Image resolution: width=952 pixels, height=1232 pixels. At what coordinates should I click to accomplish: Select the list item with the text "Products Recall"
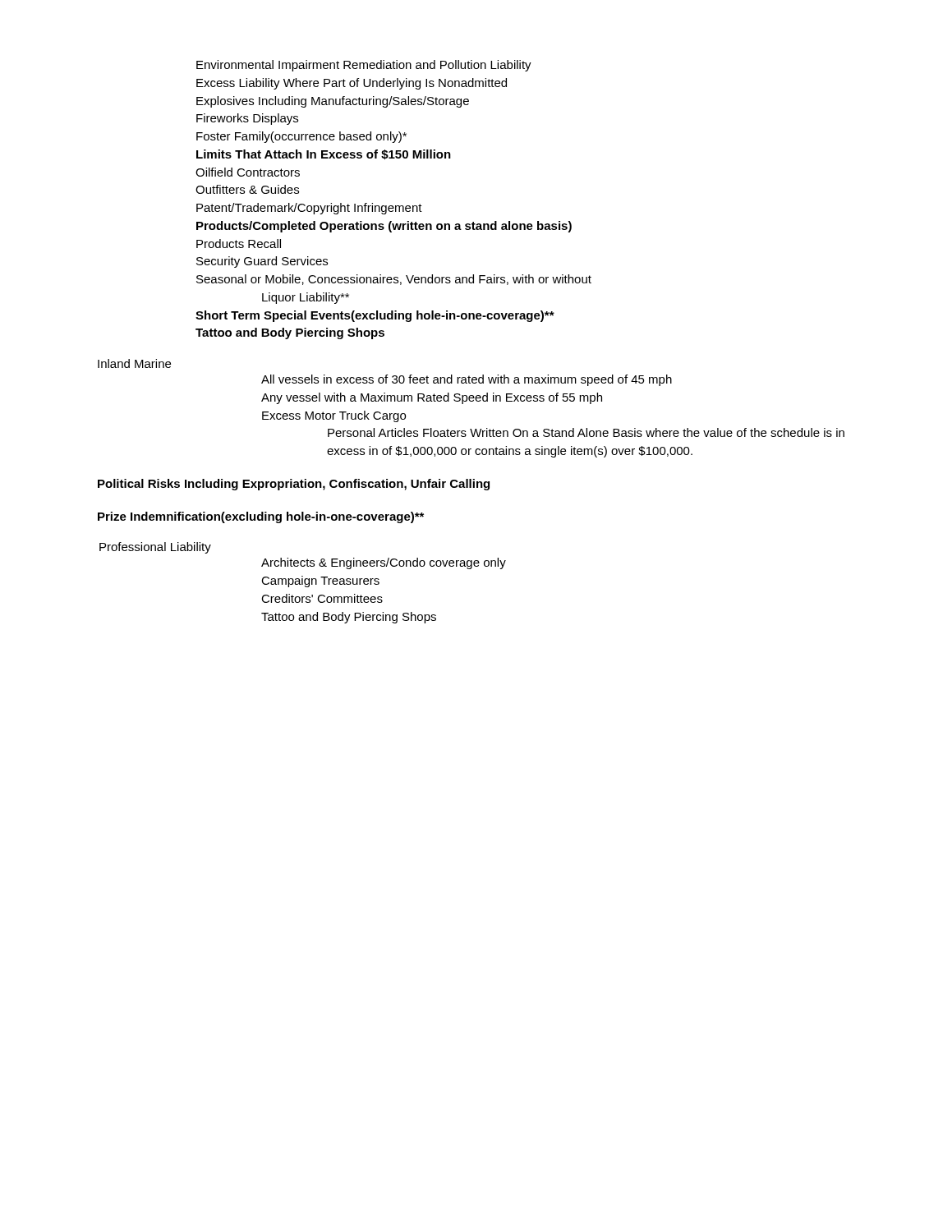[x=239, y=243]
